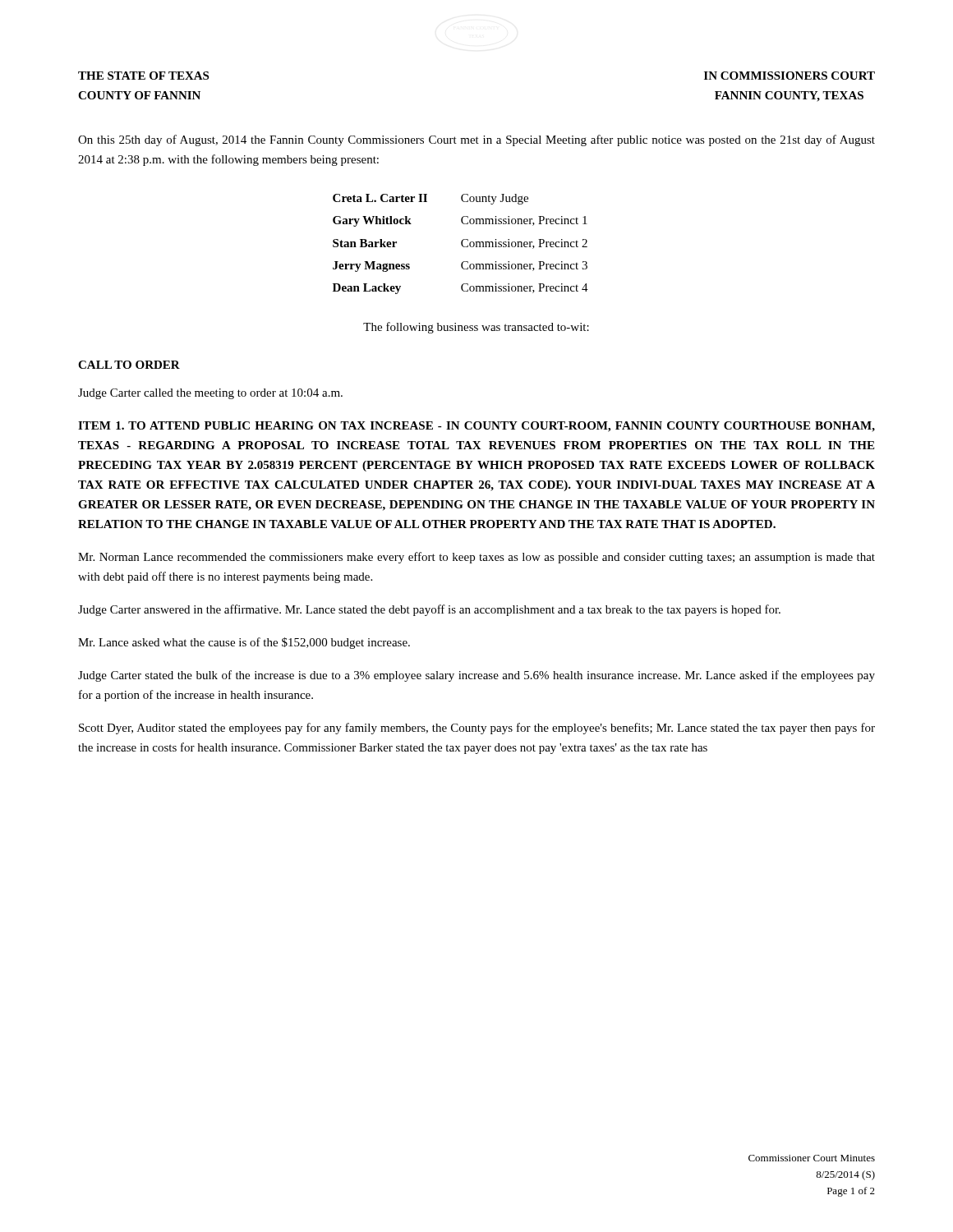
Task: Navigate to the text starting "Scott Dyer, Auditor stated the"
Action: click(x=476, y=738)
